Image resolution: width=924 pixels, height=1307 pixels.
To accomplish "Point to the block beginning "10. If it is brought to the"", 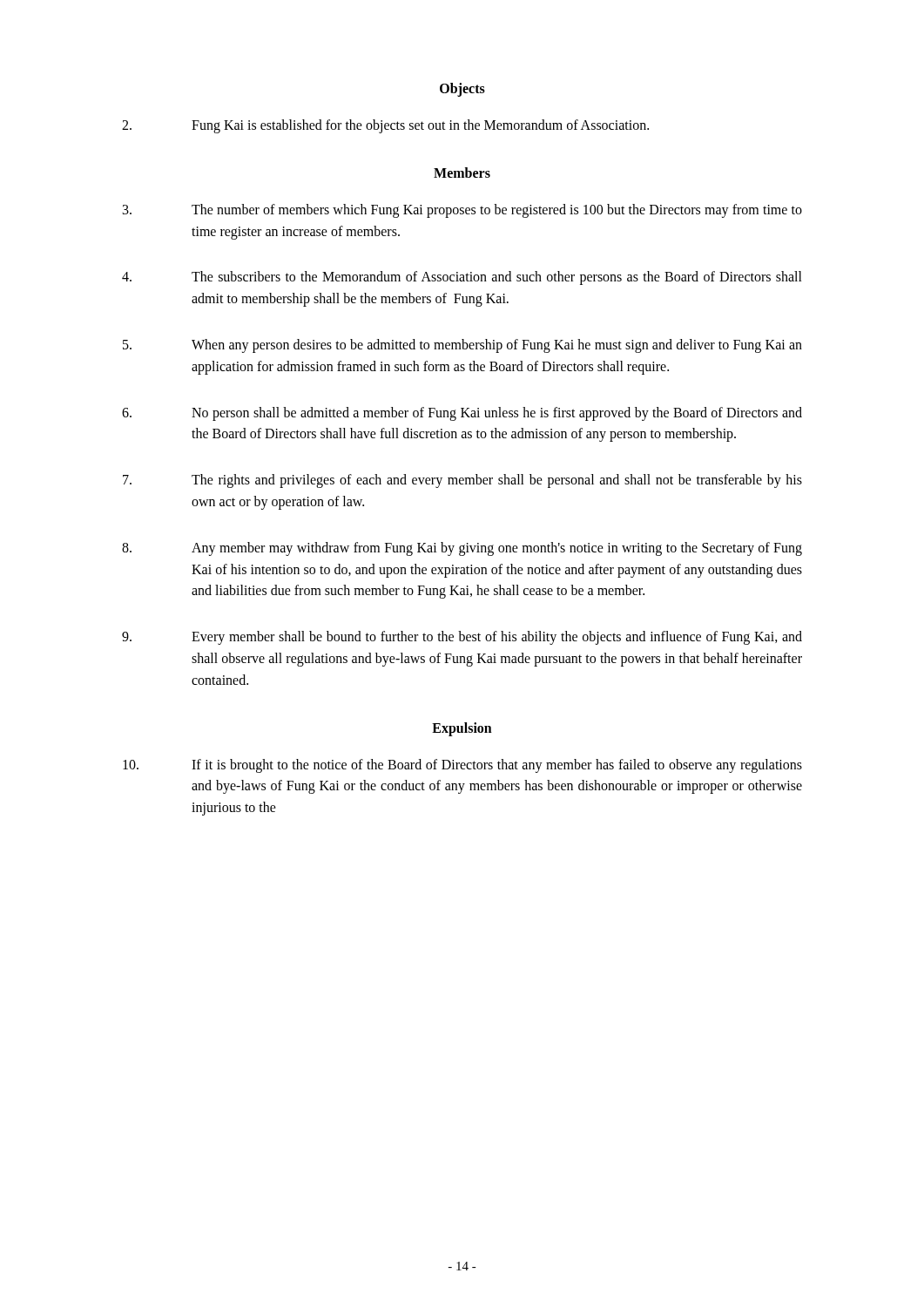I will point(462,787).
